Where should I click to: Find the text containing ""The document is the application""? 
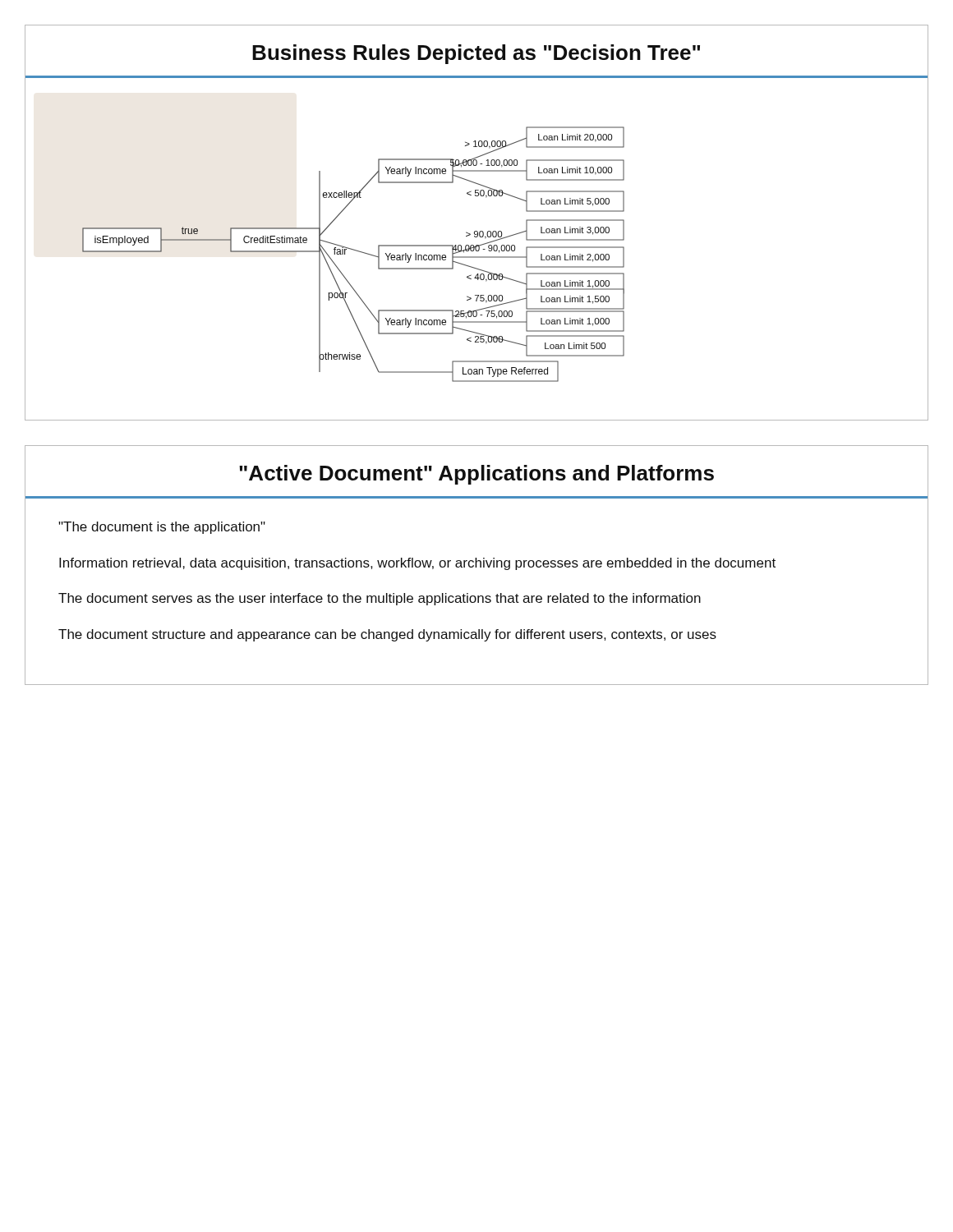tap(162, 527)
